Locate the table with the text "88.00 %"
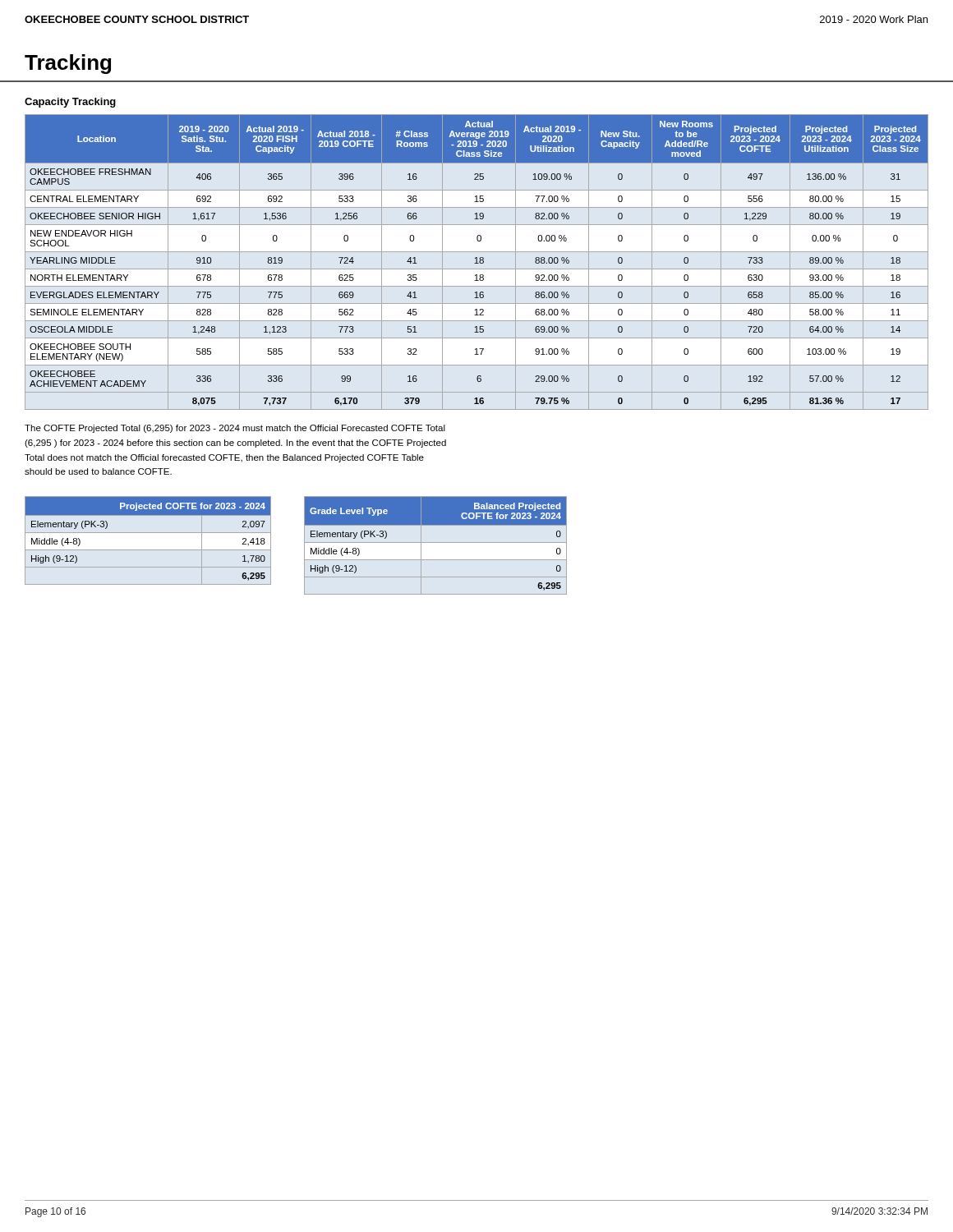The height and width of the screenshot is (1232, 953). click(476, 262)
